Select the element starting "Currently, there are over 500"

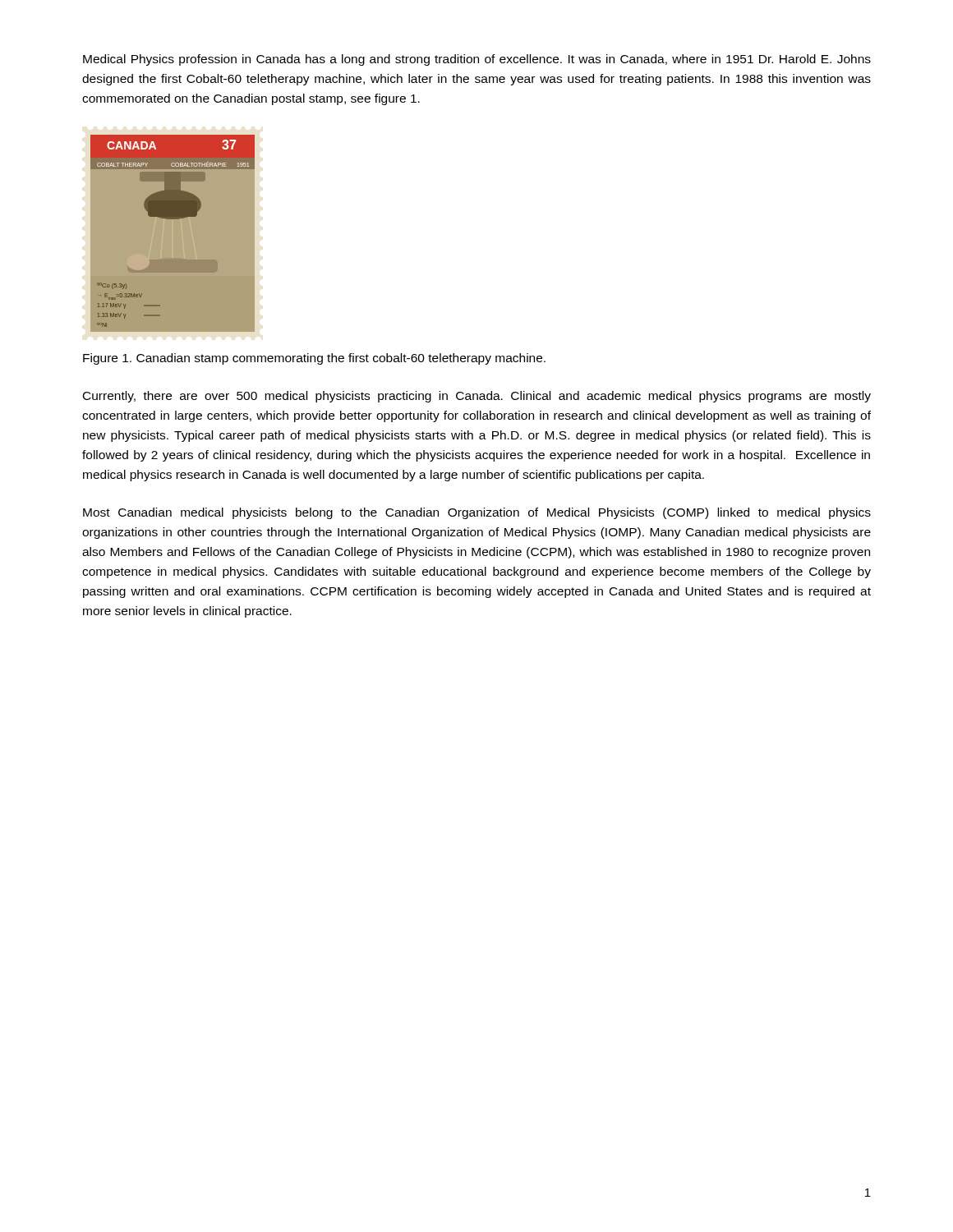(476, 435)
